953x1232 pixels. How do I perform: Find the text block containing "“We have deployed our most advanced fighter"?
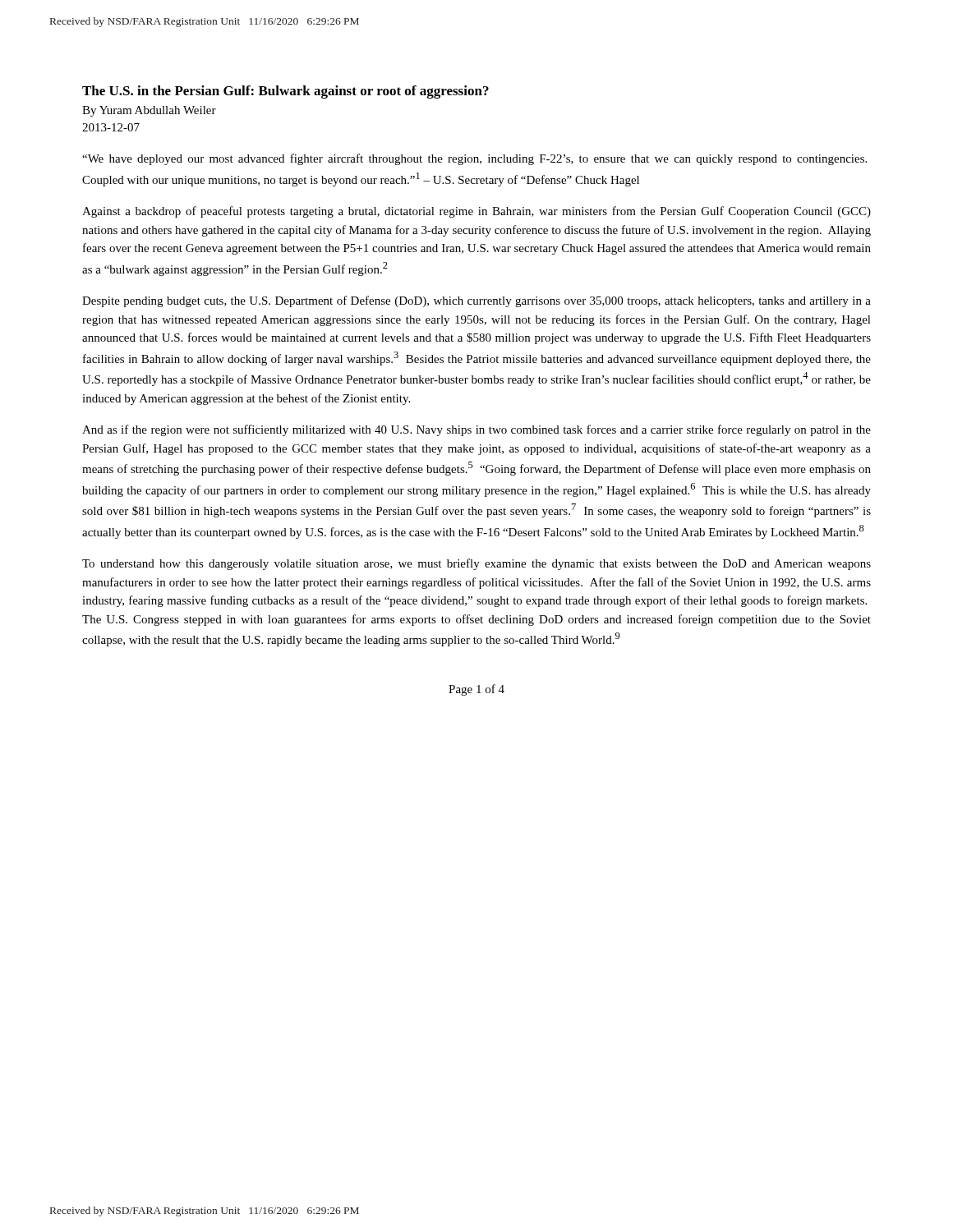pyautogui.click(x=476, y=169)
